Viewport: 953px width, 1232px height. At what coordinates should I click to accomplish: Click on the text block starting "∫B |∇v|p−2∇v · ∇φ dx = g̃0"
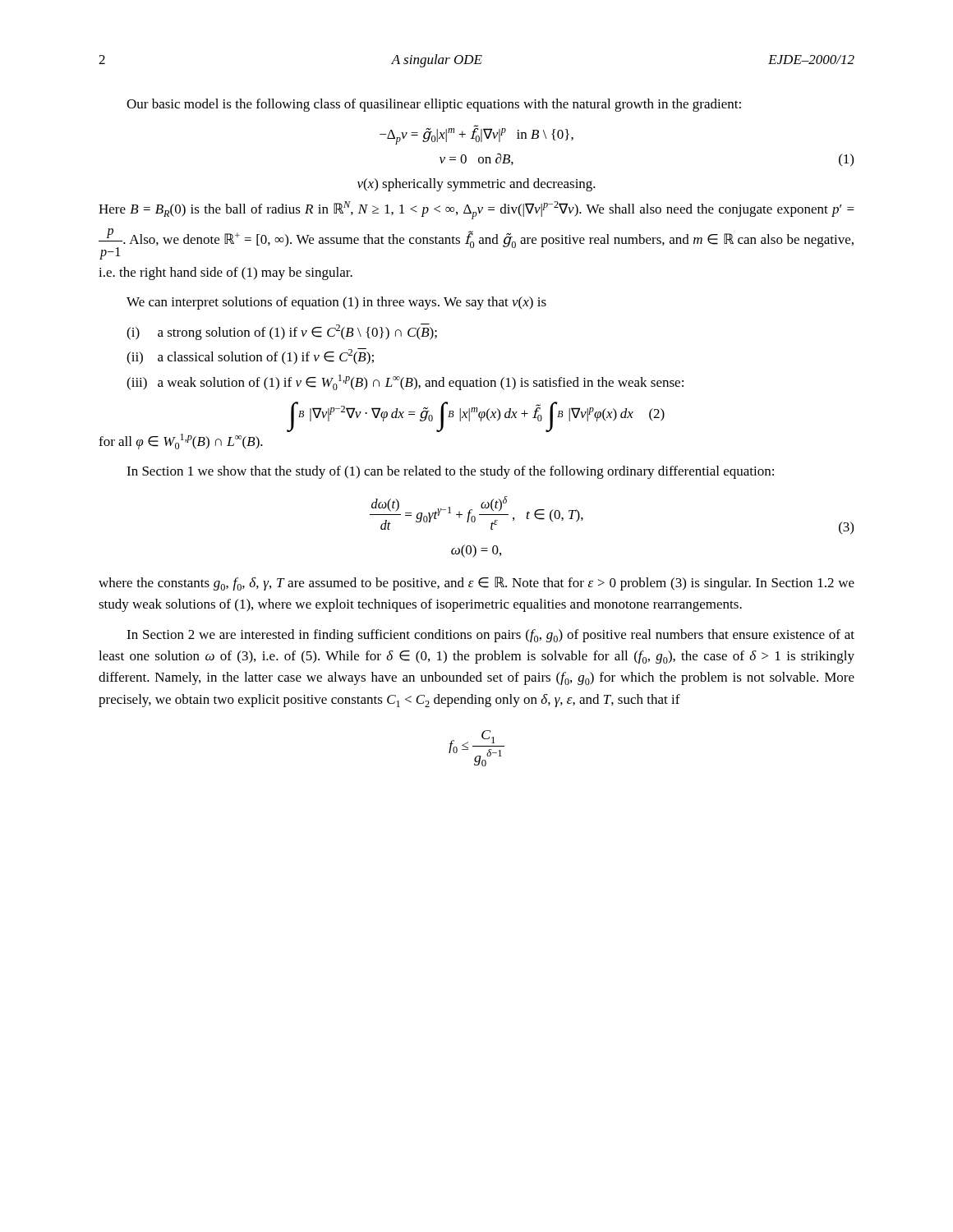(476, 414)
